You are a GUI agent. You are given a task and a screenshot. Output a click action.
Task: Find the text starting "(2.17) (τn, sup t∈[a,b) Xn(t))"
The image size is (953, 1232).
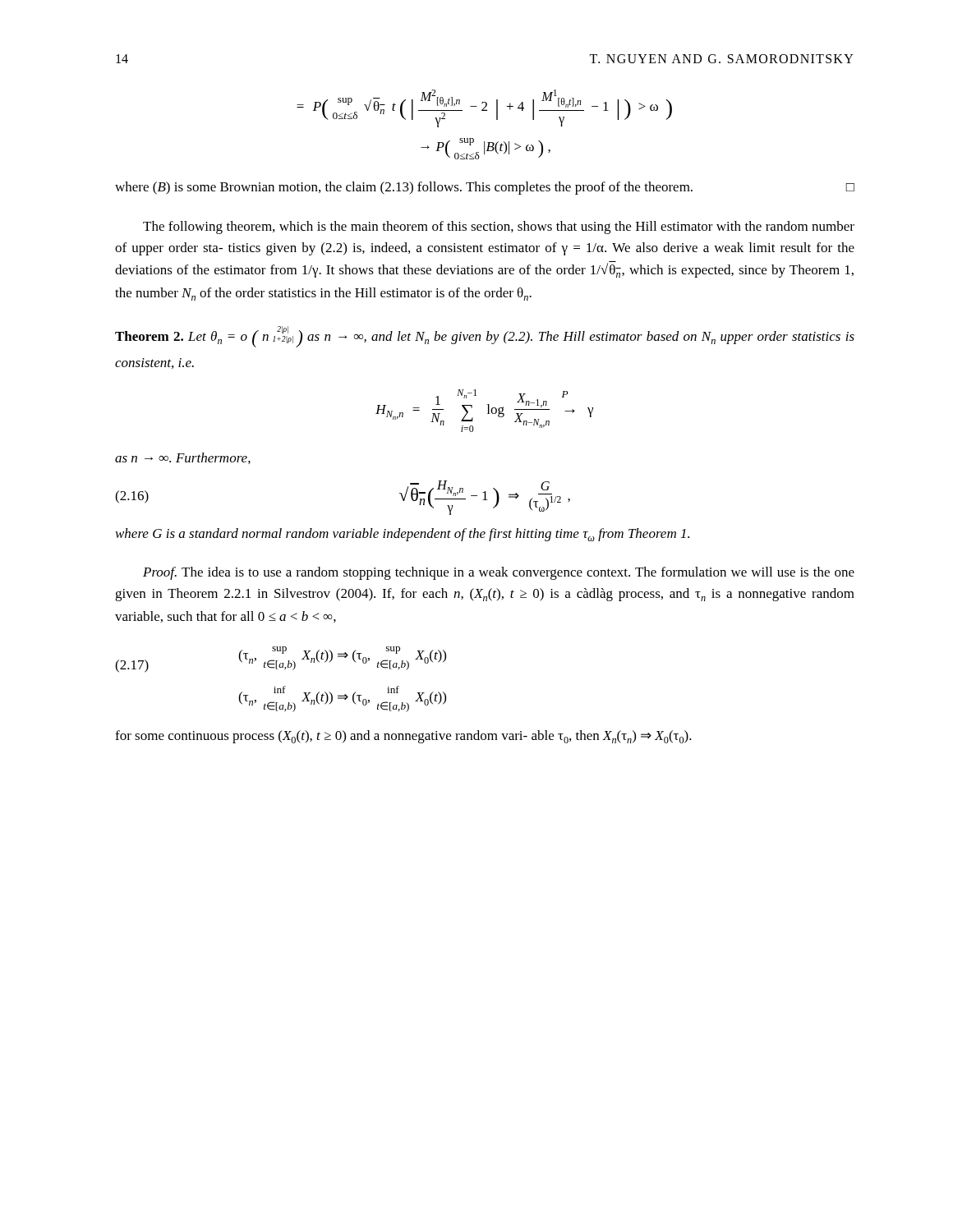pos(448,677)
